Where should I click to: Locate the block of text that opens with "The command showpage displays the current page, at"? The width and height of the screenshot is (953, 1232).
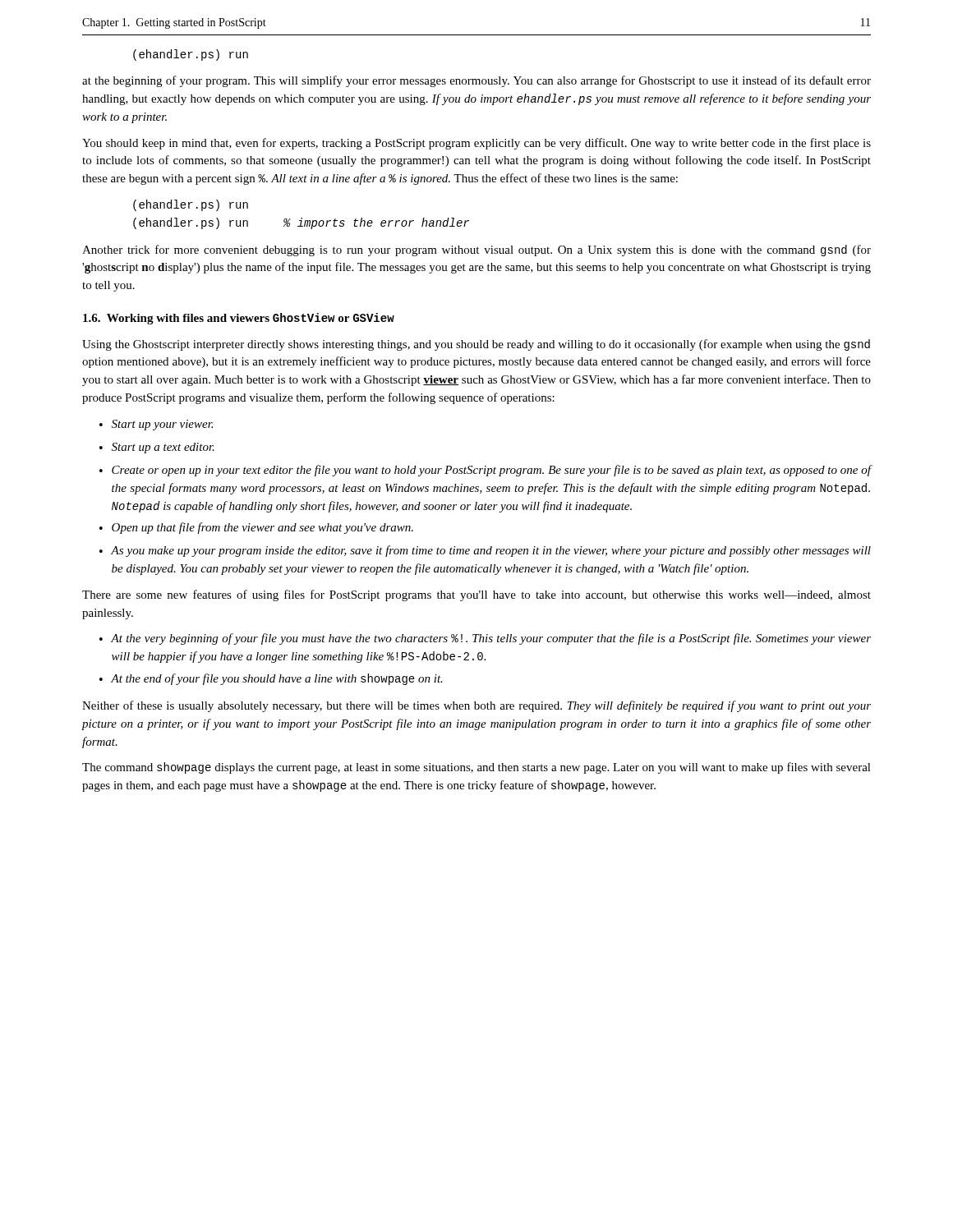[x=476, y=777]
